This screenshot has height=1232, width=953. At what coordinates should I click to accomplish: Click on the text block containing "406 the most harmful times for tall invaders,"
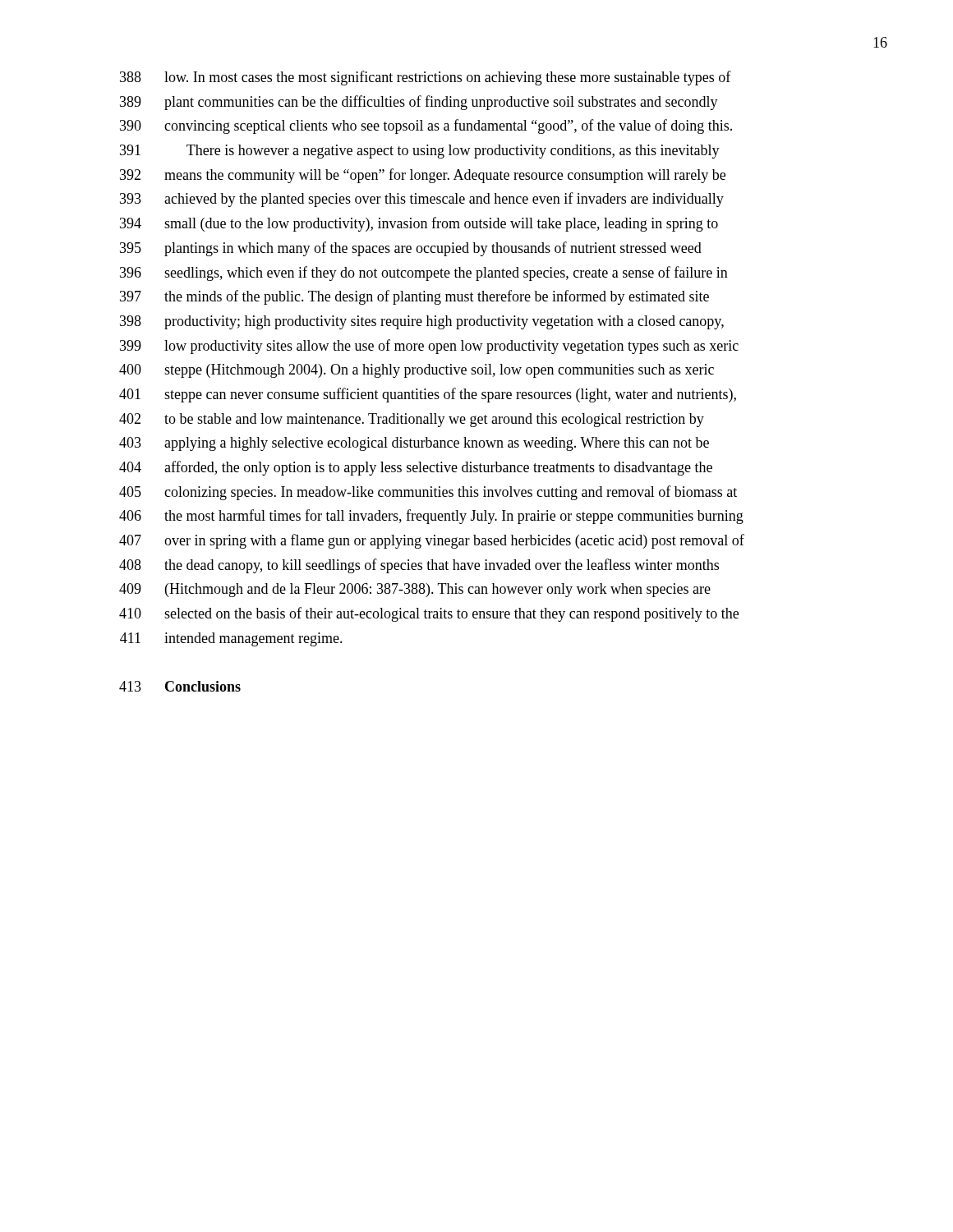(493, 517)
